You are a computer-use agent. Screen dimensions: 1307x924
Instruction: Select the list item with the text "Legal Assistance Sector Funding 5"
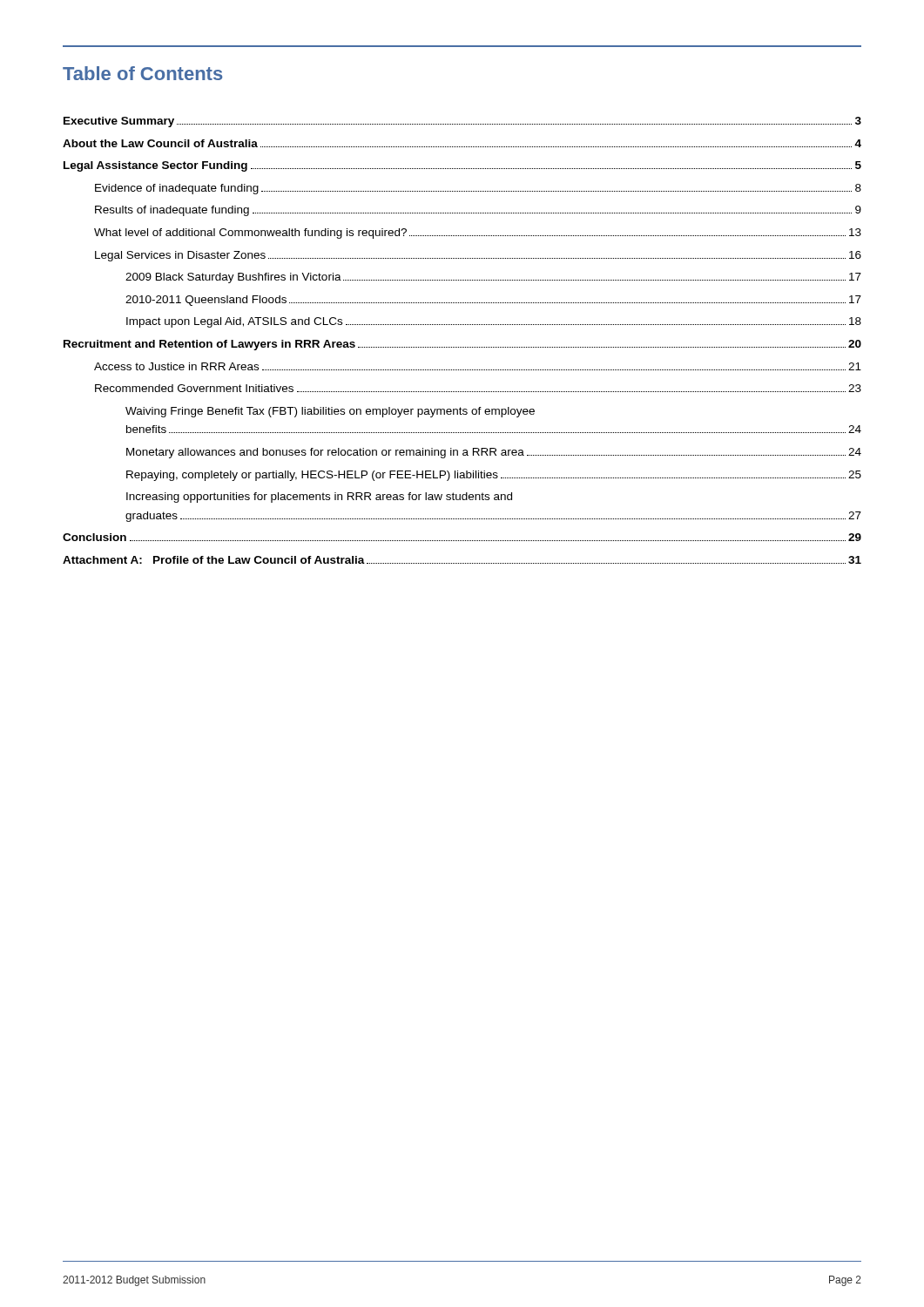[x=462, y=166]
